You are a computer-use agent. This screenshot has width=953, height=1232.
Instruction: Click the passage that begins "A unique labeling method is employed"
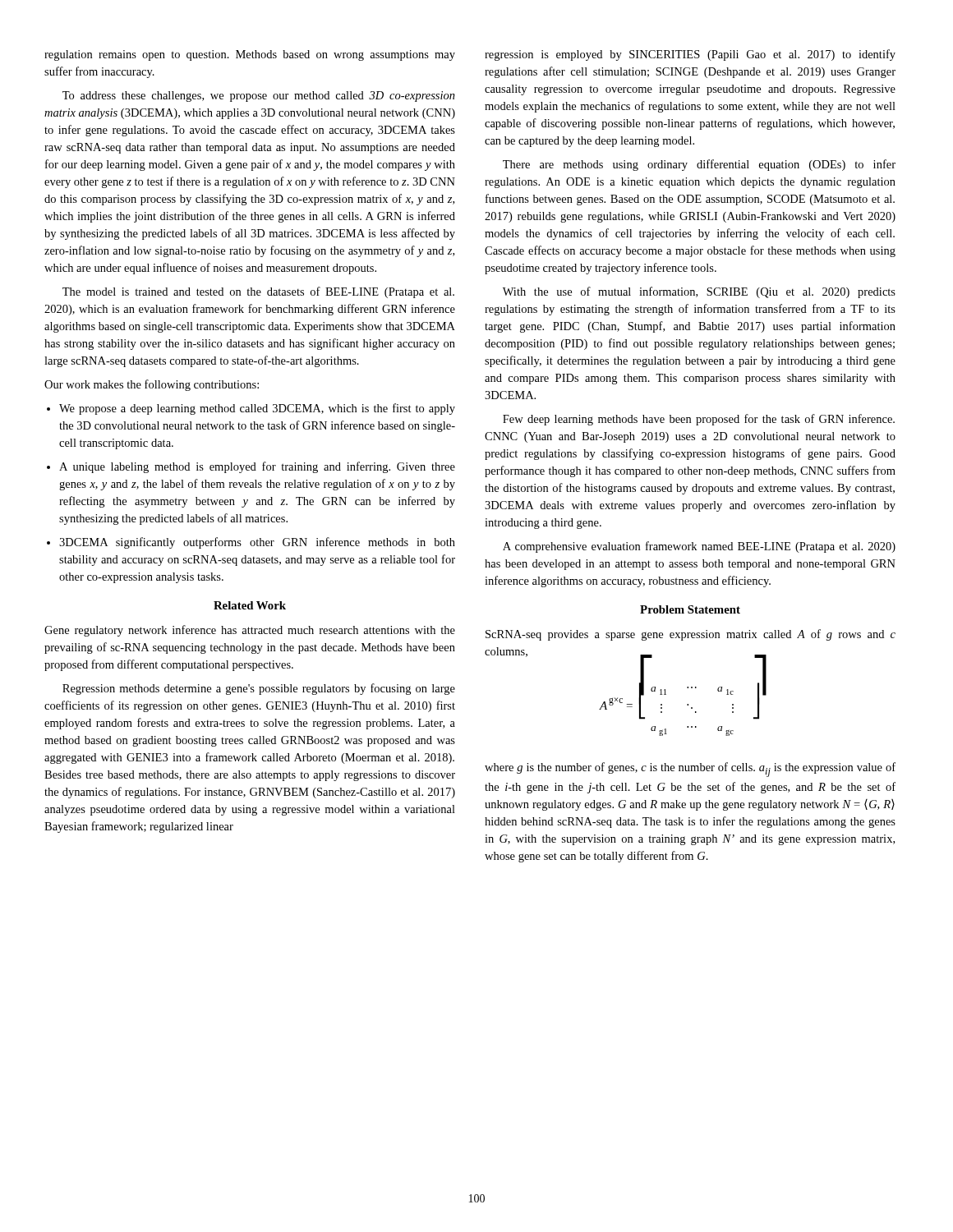tap(250, 493)
